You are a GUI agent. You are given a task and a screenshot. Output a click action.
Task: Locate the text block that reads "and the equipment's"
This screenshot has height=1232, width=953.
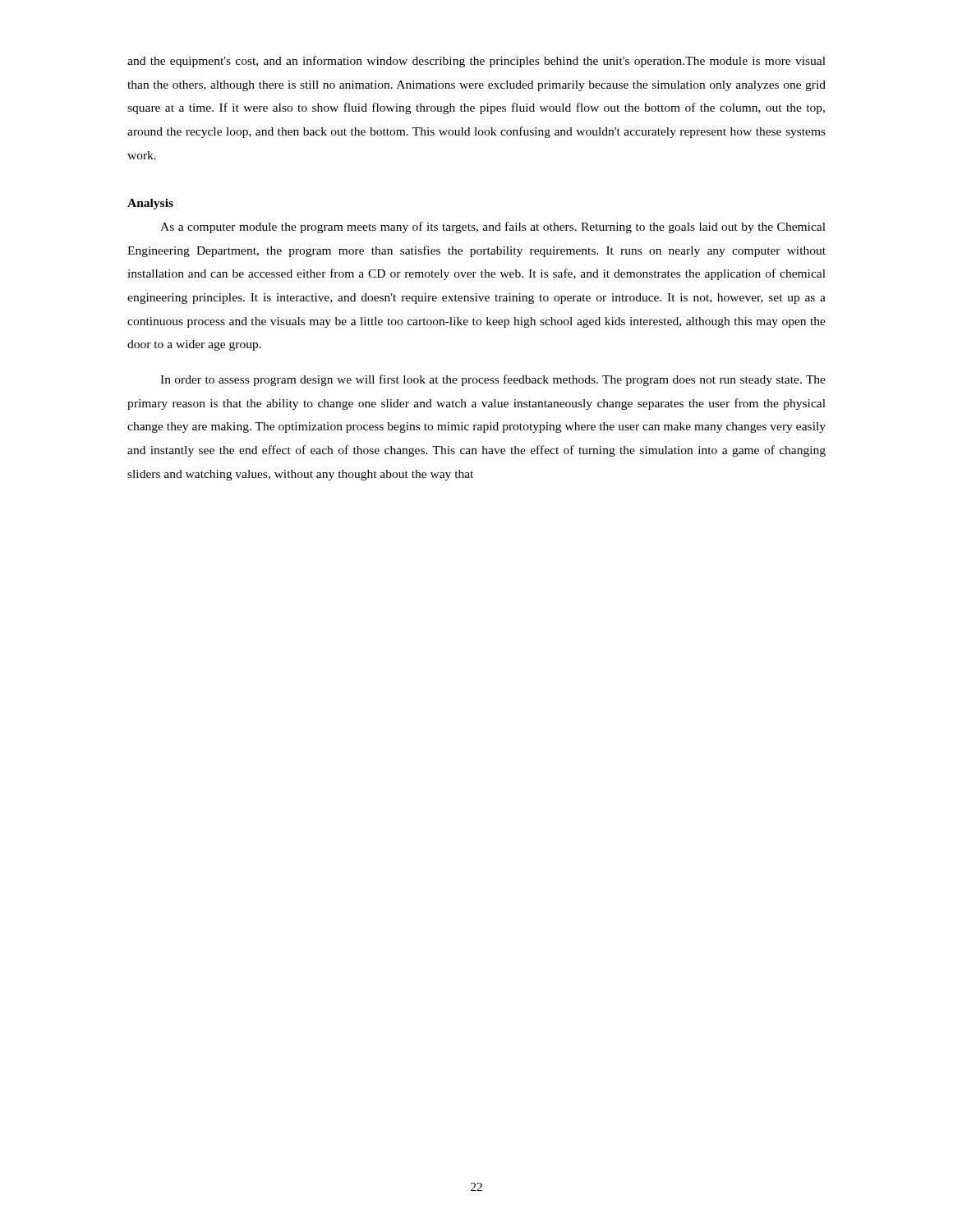476,108
